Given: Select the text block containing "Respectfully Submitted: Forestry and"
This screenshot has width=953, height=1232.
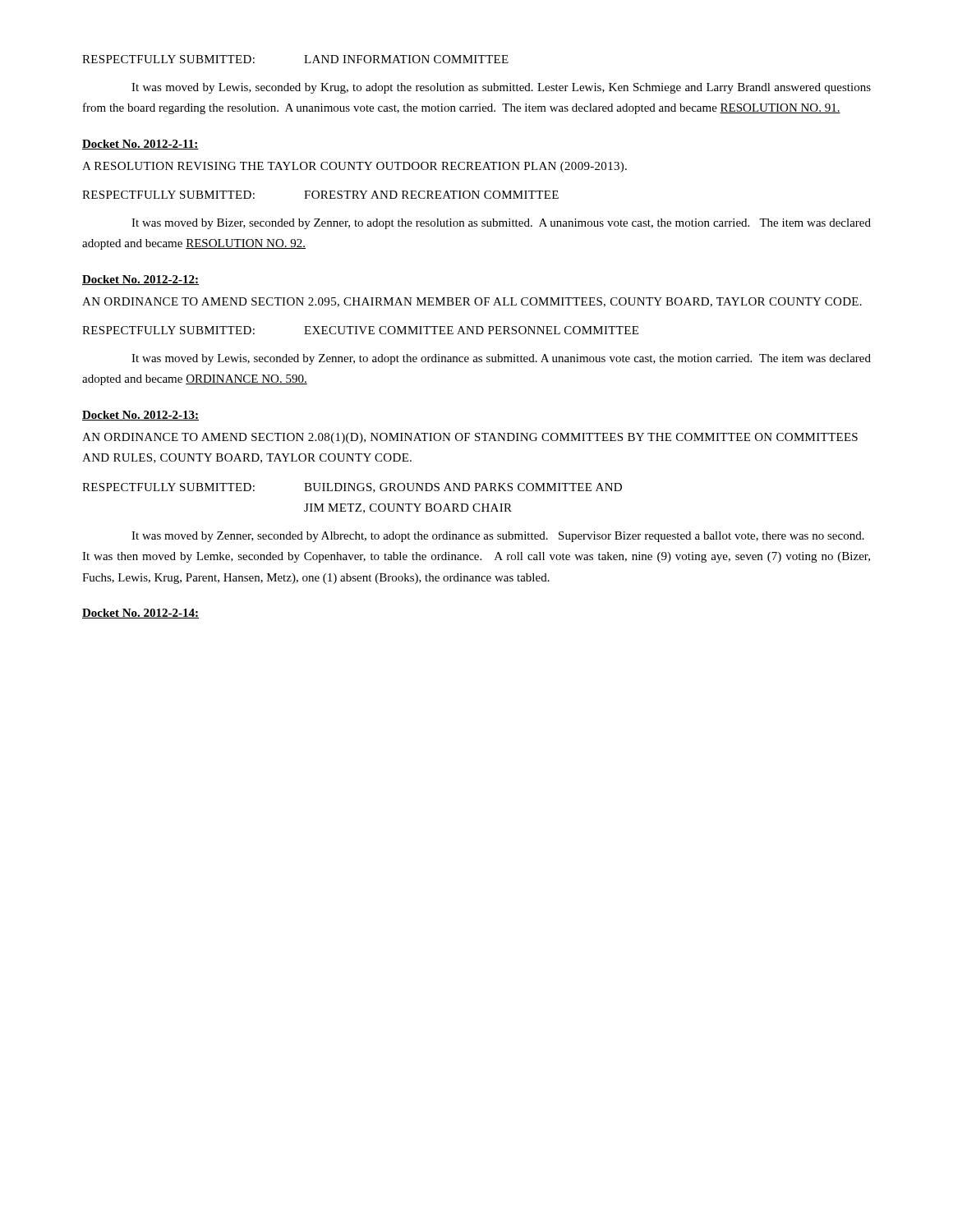Looking at the screenshot, I should pos(476,195).
